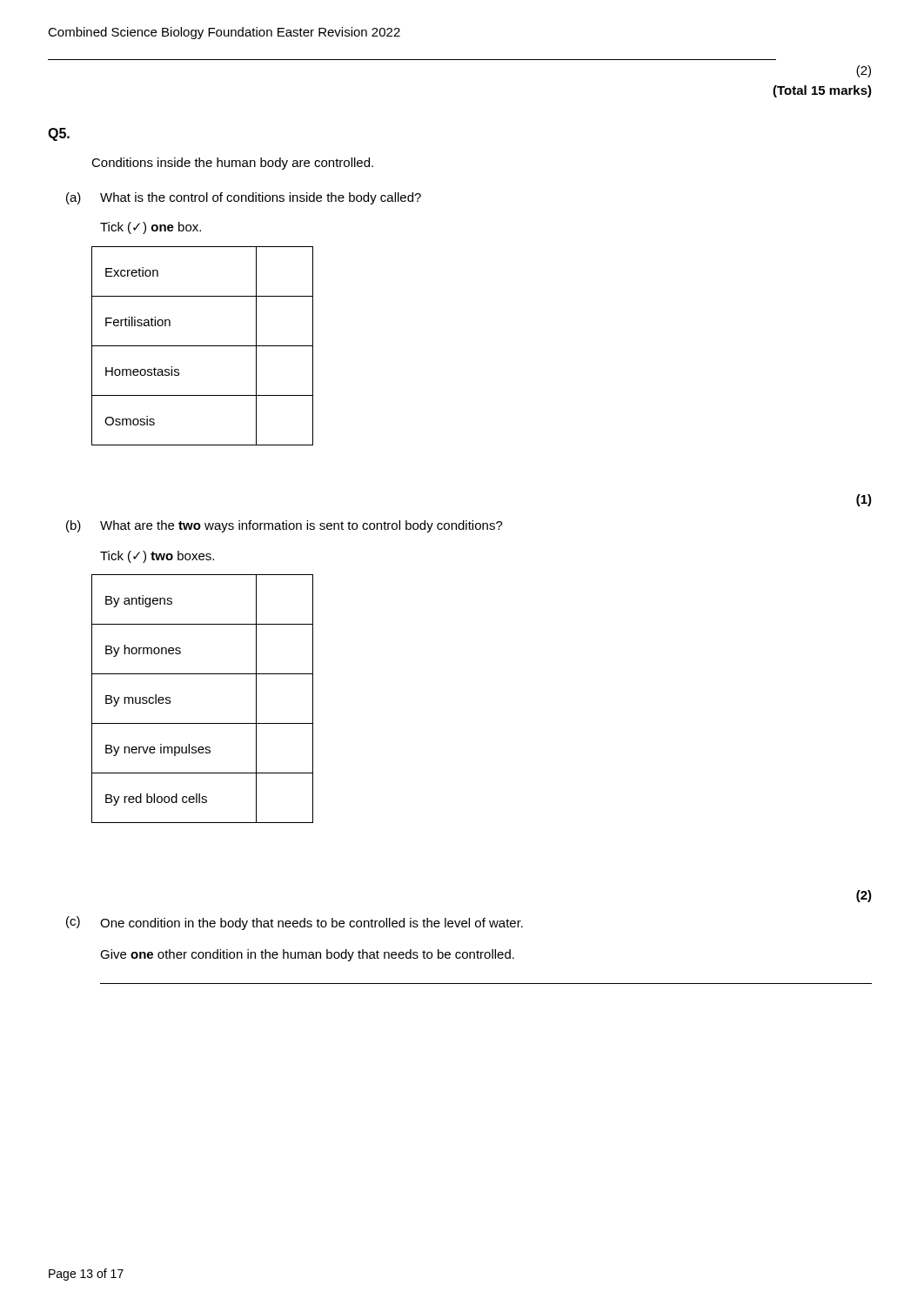Where does it say "Tick (✓) one box."?
The height and width of the screenshot is (1305, 924).
point(151,227)
